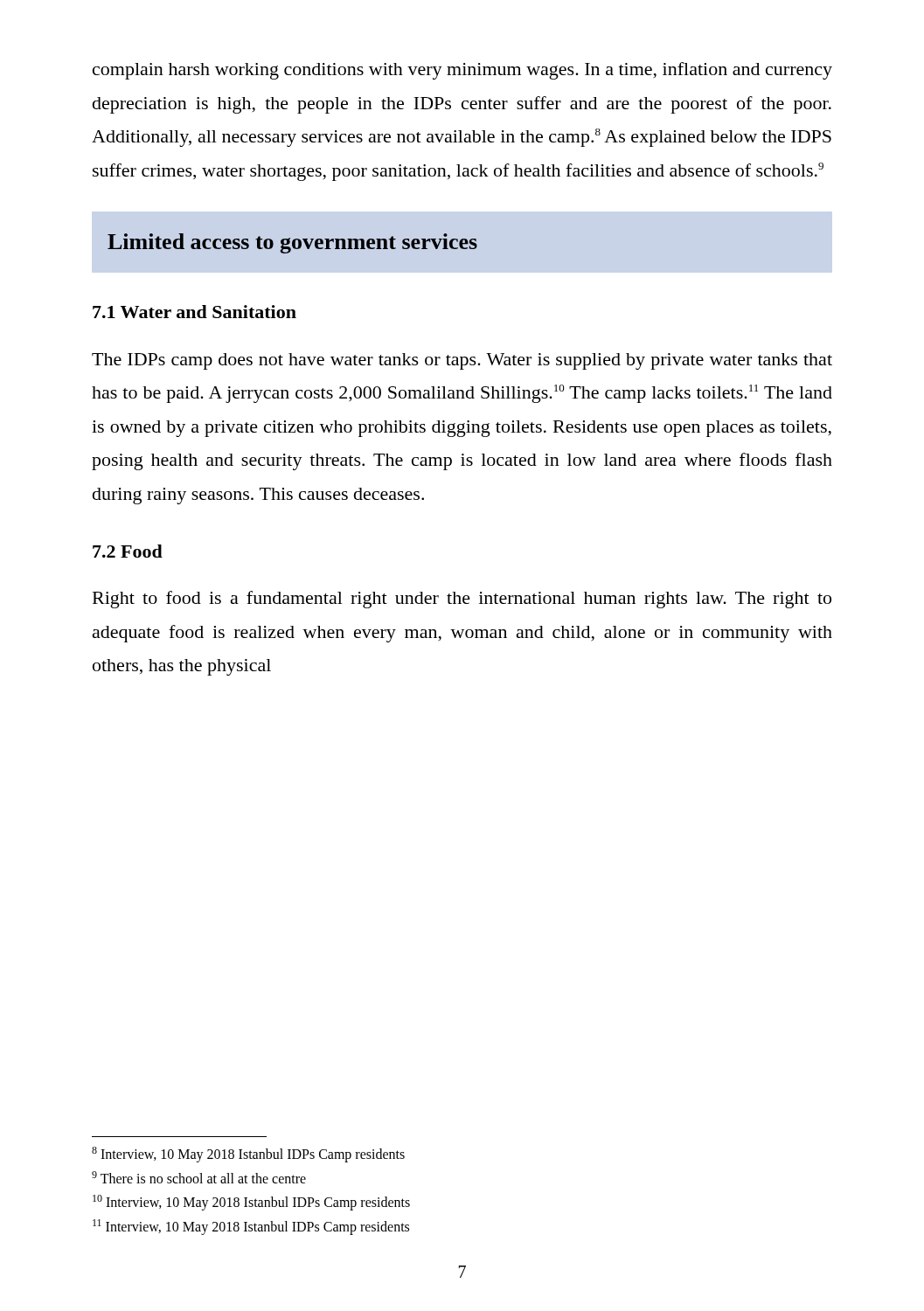924x1311 pixels.
Task: Point to the block starting "7.2 Food"
Action: pos(127,551)
